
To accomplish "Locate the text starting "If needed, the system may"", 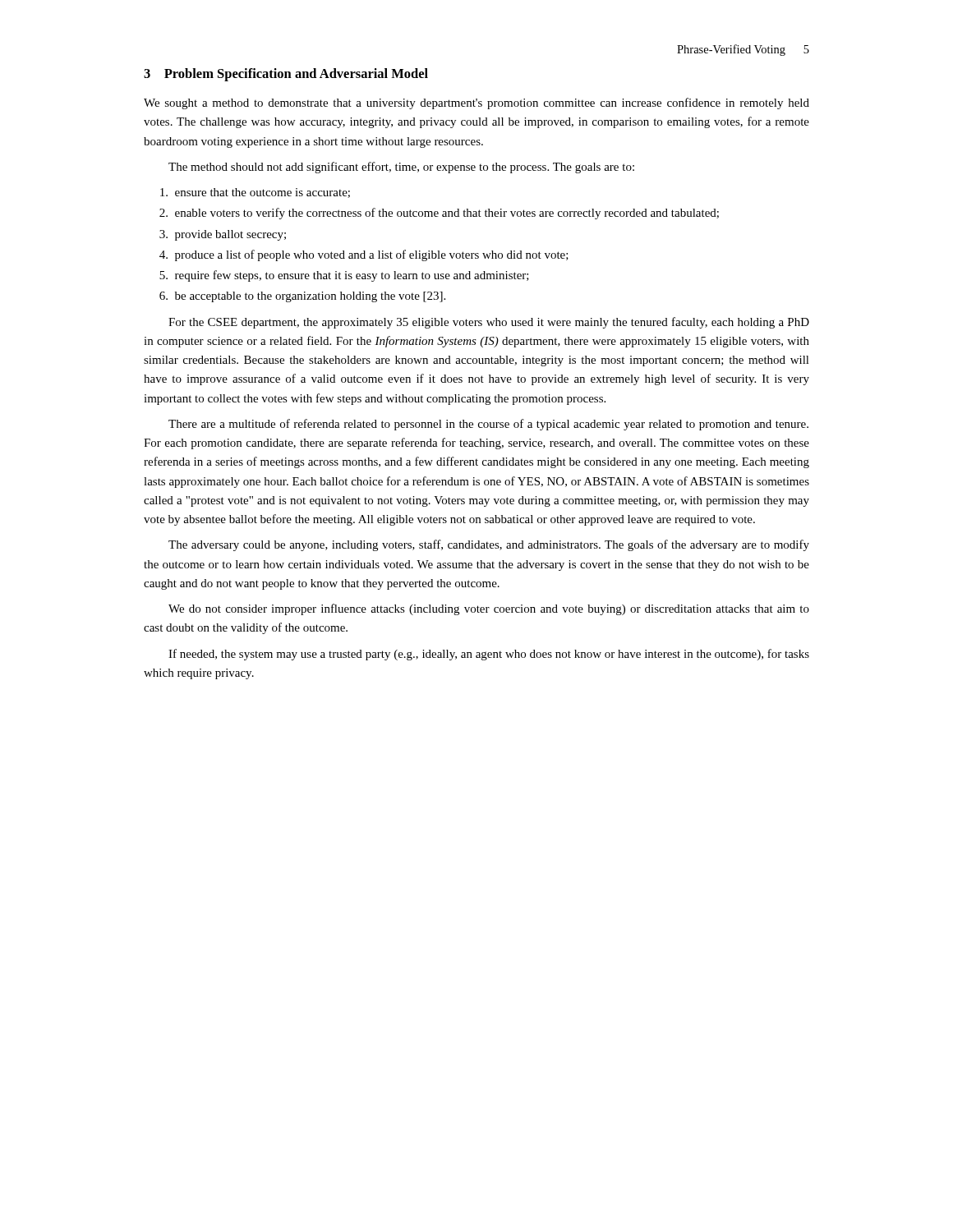I will point(476,663).
